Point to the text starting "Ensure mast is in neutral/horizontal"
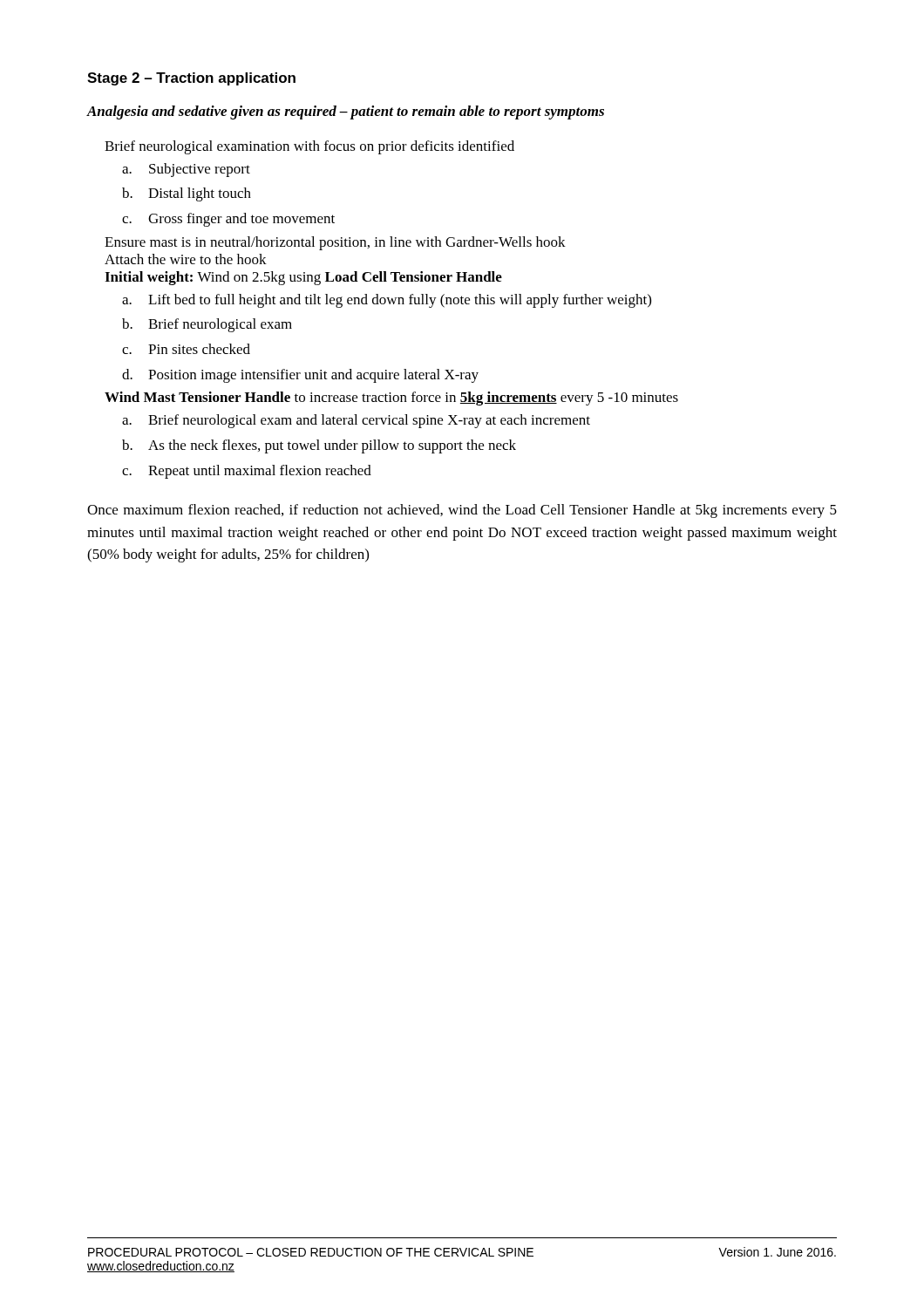Viewport: 924px width, 1308px height. [471, 242]
